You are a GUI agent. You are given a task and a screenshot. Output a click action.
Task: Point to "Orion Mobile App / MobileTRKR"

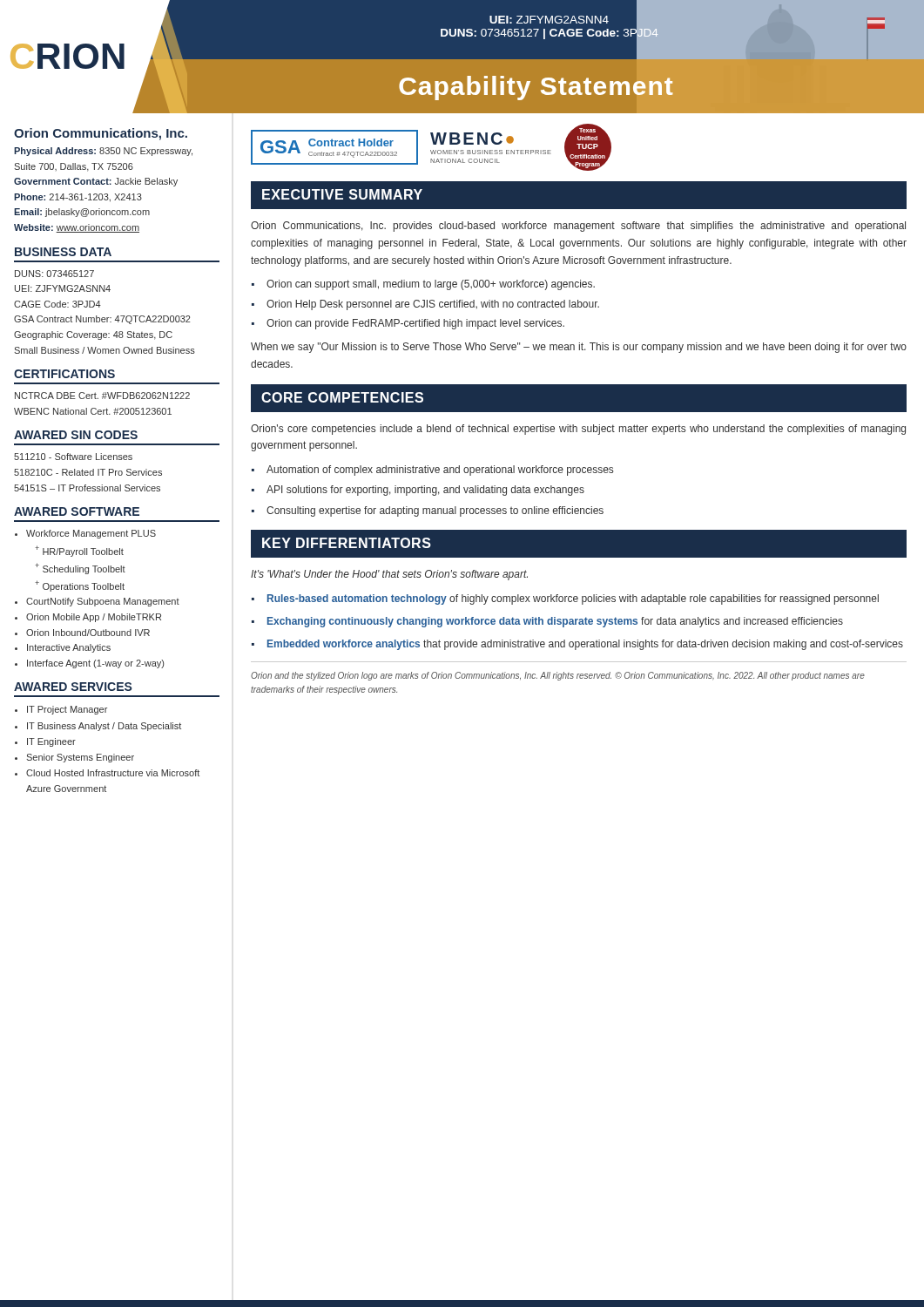tap(94, 617)
